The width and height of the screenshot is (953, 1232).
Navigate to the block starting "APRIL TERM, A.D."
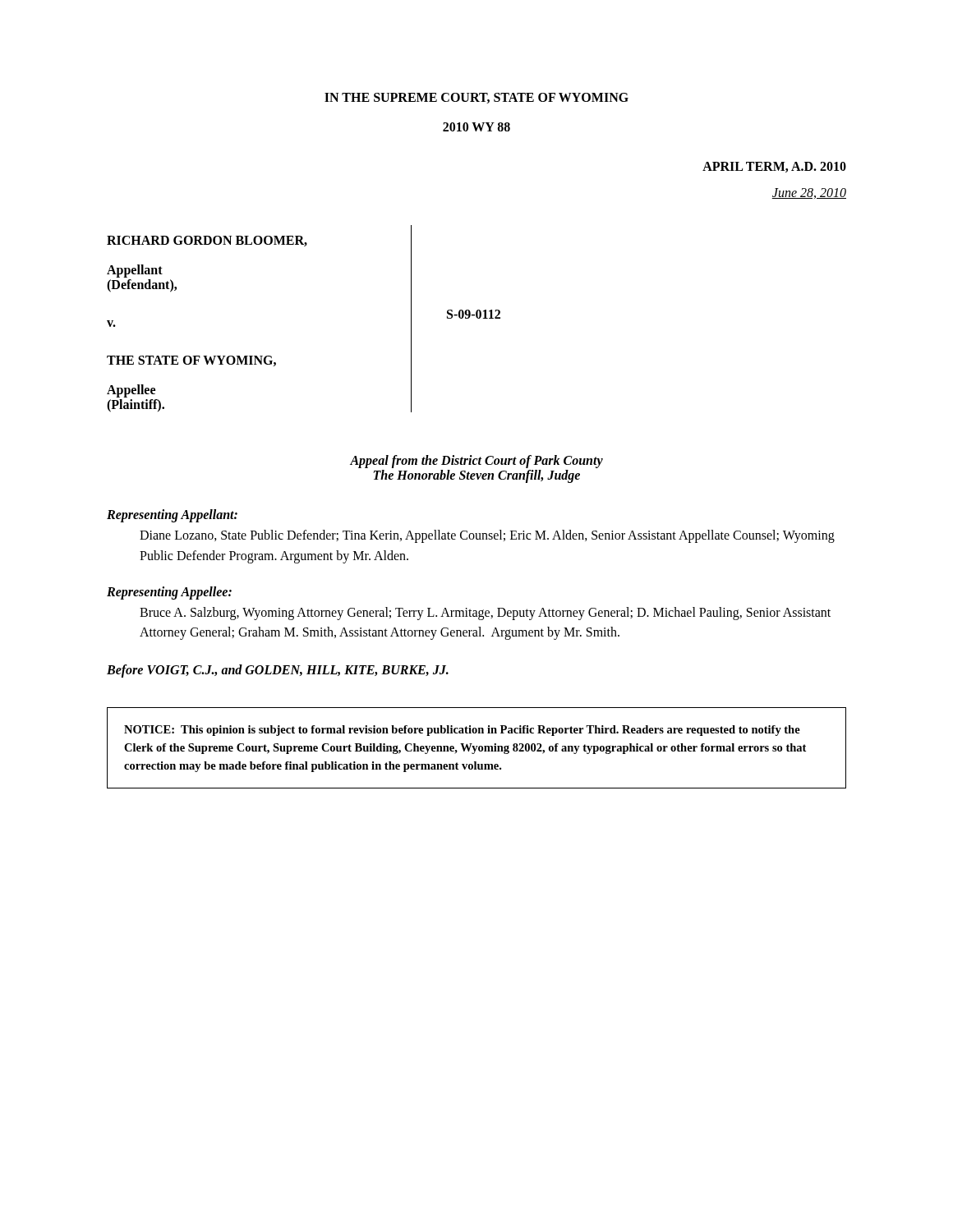click(x=774, y=166)
